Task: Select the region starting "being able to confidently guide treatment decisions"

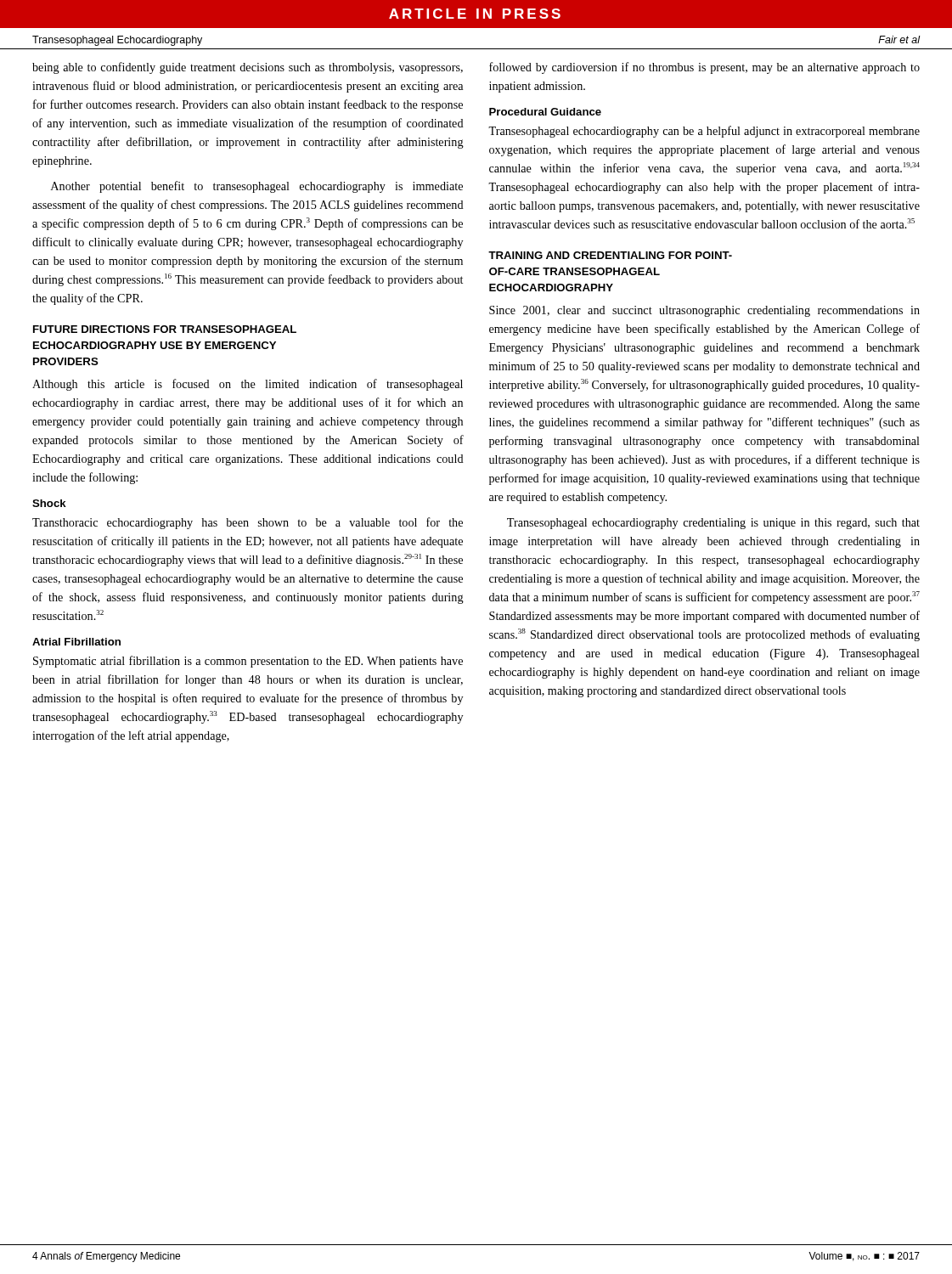Action: pos(248,114)
